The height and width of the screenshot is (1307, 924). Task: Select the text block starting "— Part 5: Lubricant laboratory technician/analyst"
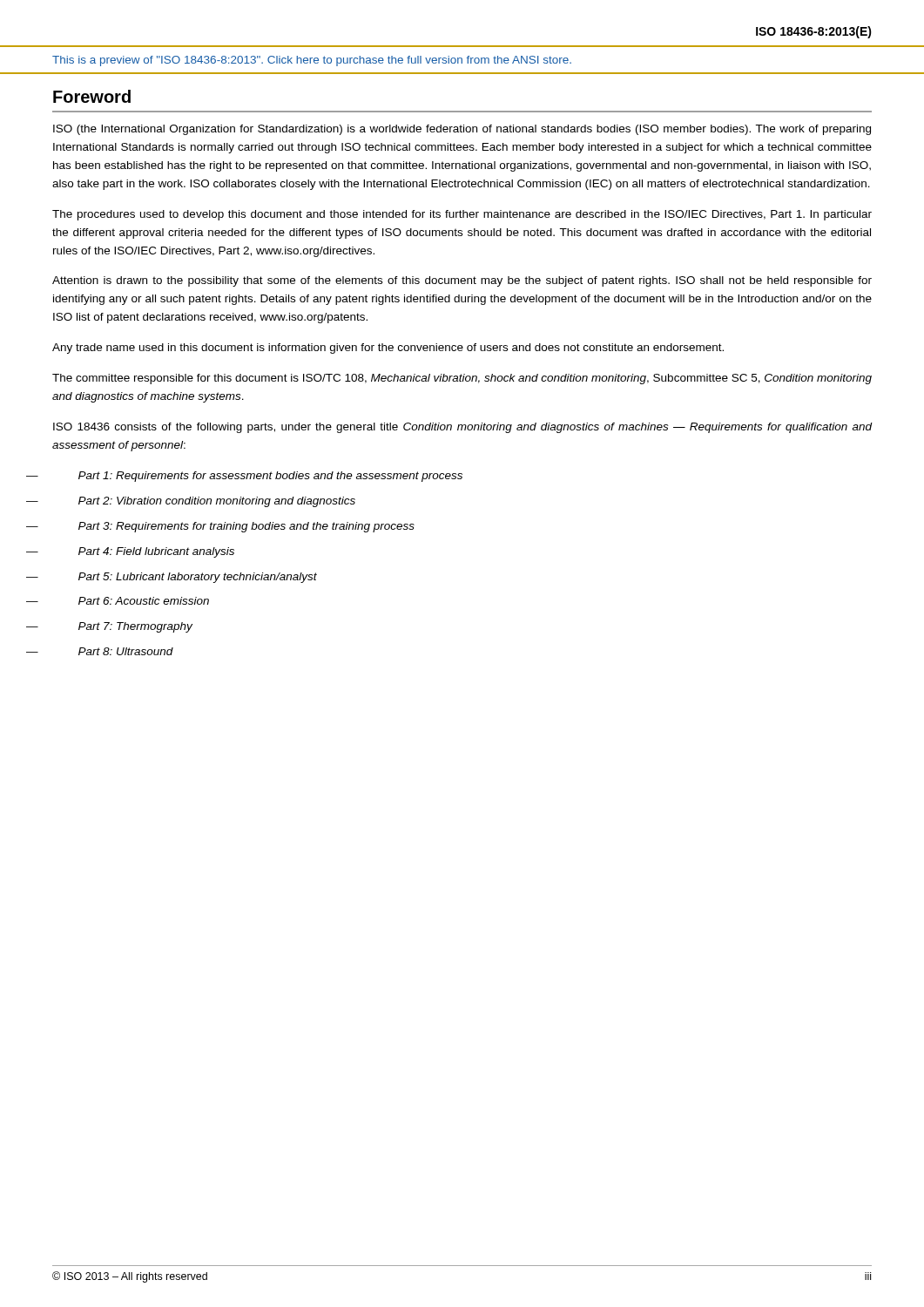coord(184,577)
